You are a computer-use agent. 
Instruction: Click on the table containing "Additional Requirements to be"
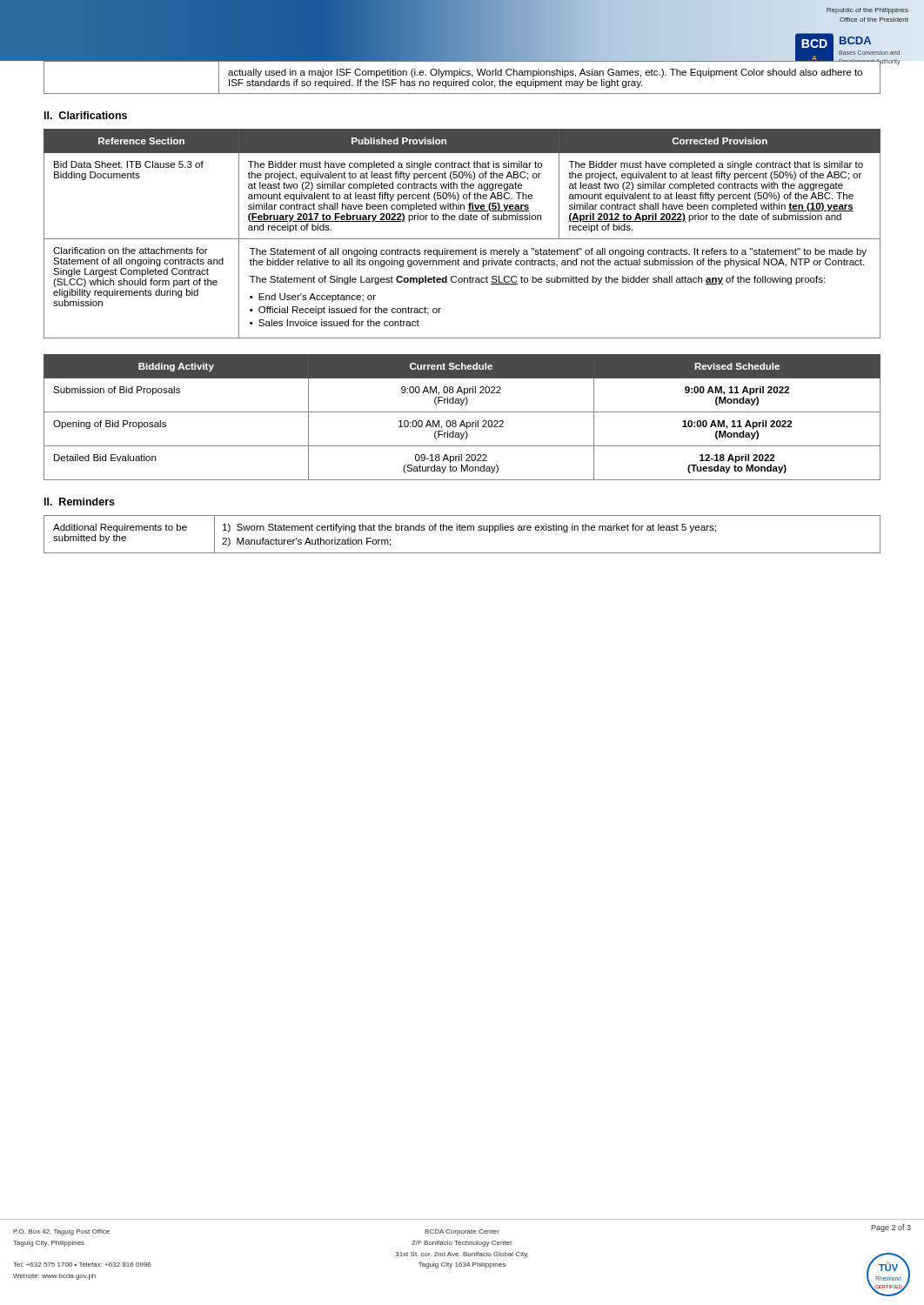(x=462, y=534)
